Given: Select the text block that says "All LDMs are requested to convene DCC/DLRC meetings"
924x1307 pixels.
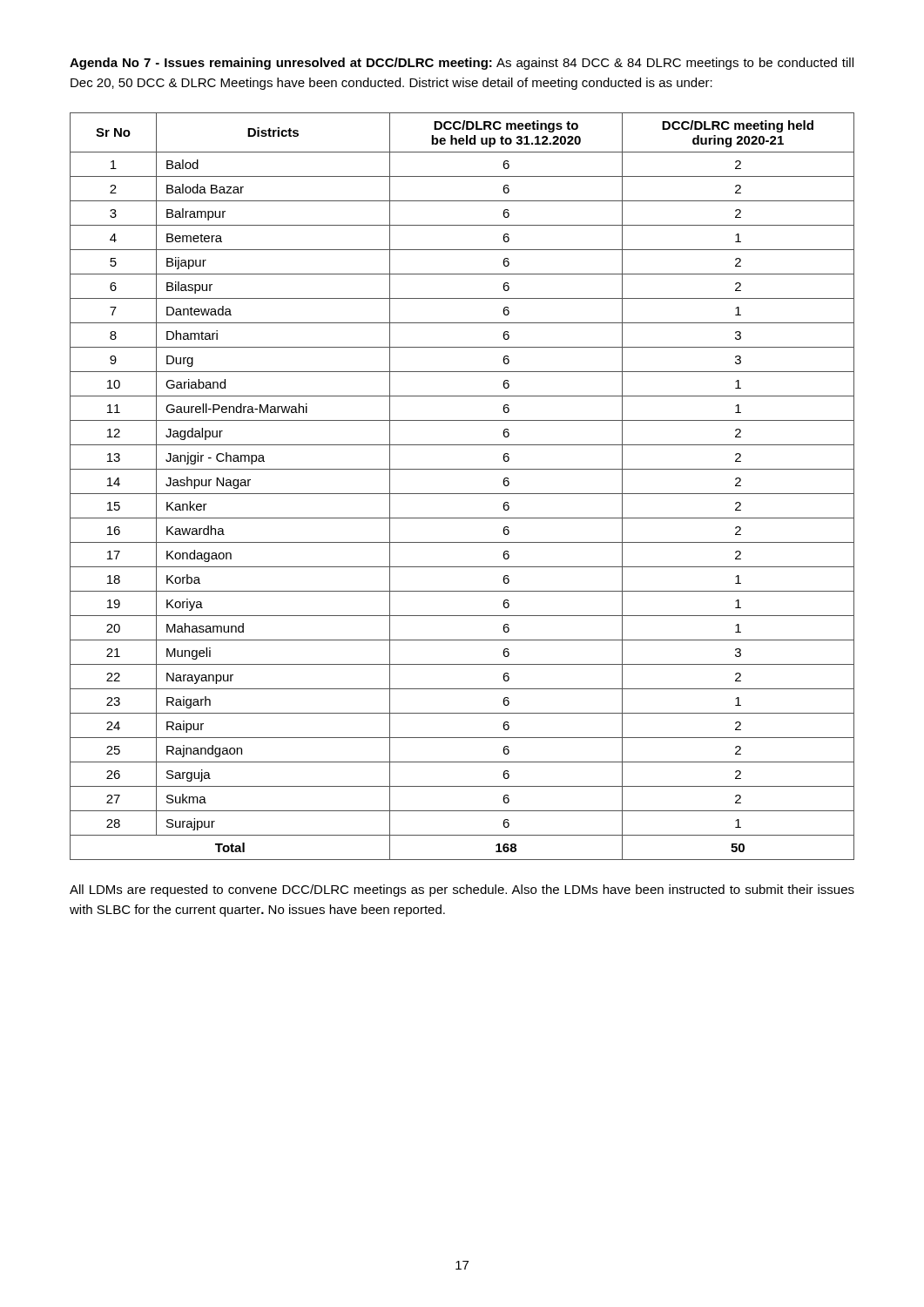Looking at the screenshot, I should pyautogui.click(x=462, y=899).
